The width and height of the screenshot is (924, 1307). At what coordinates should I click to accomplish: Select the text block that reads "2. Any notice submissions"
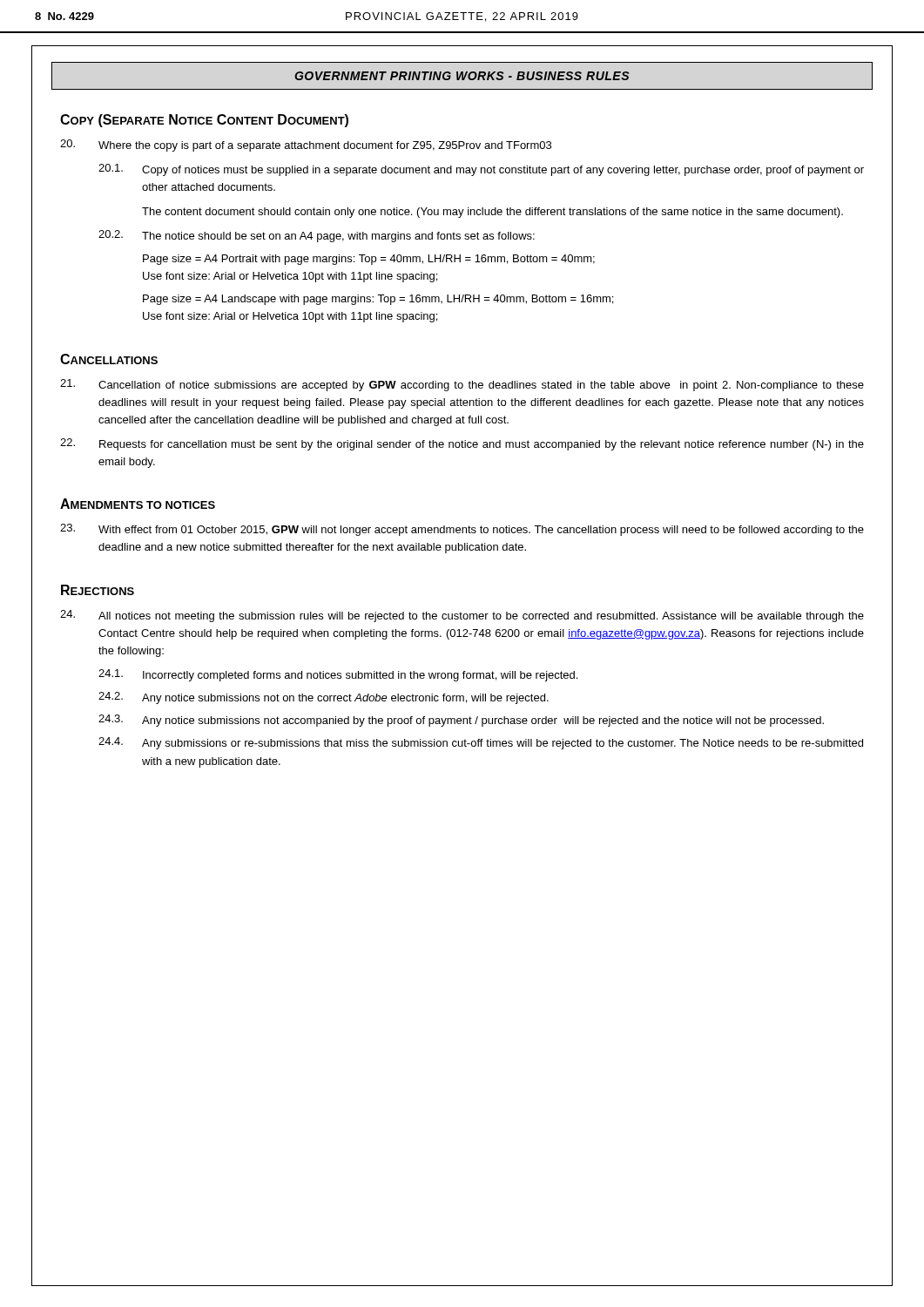pos(481,698)
